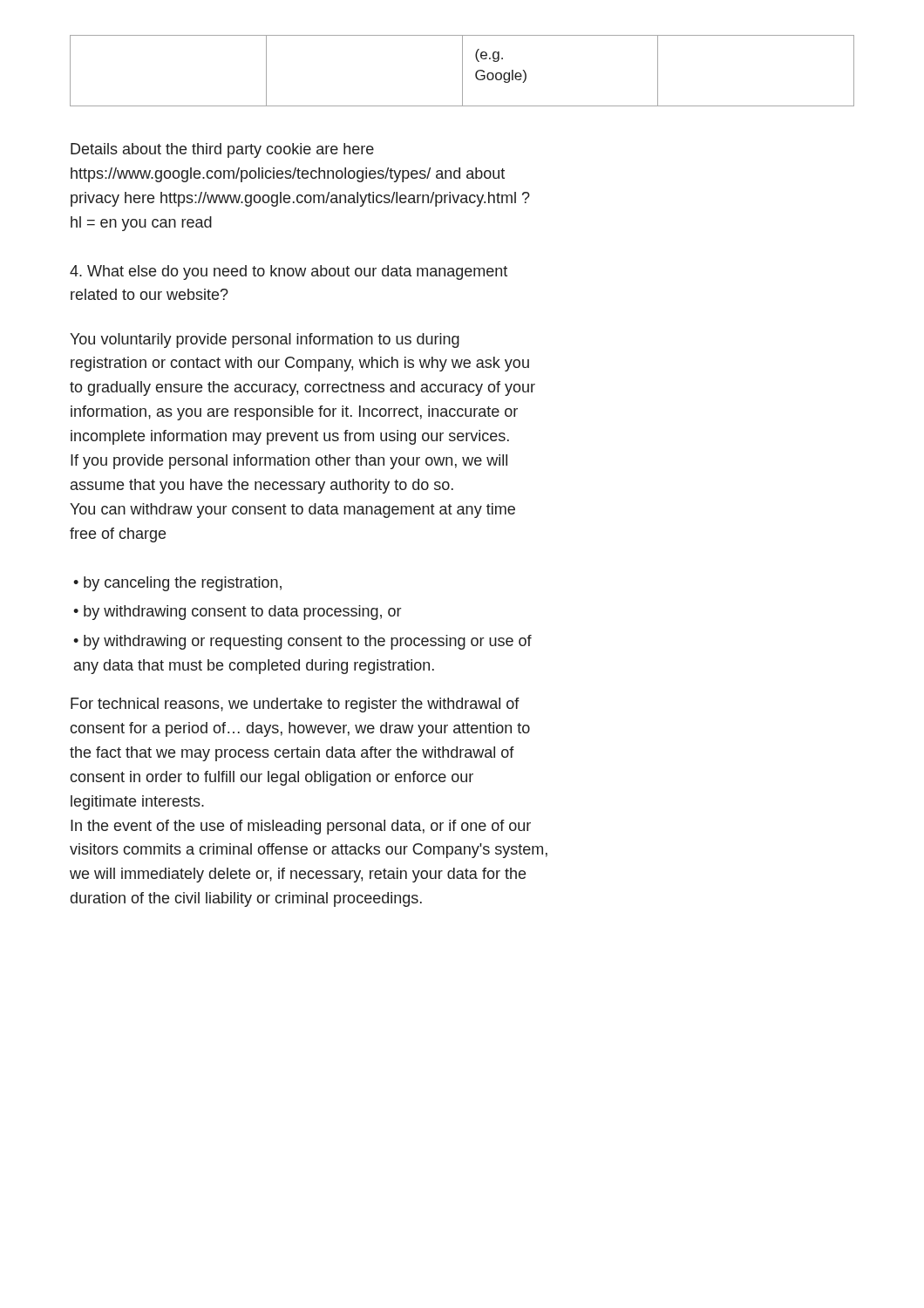Find the block on this page that starts "• by canceling"
The image size is (924, 1308).
[178, 582]
